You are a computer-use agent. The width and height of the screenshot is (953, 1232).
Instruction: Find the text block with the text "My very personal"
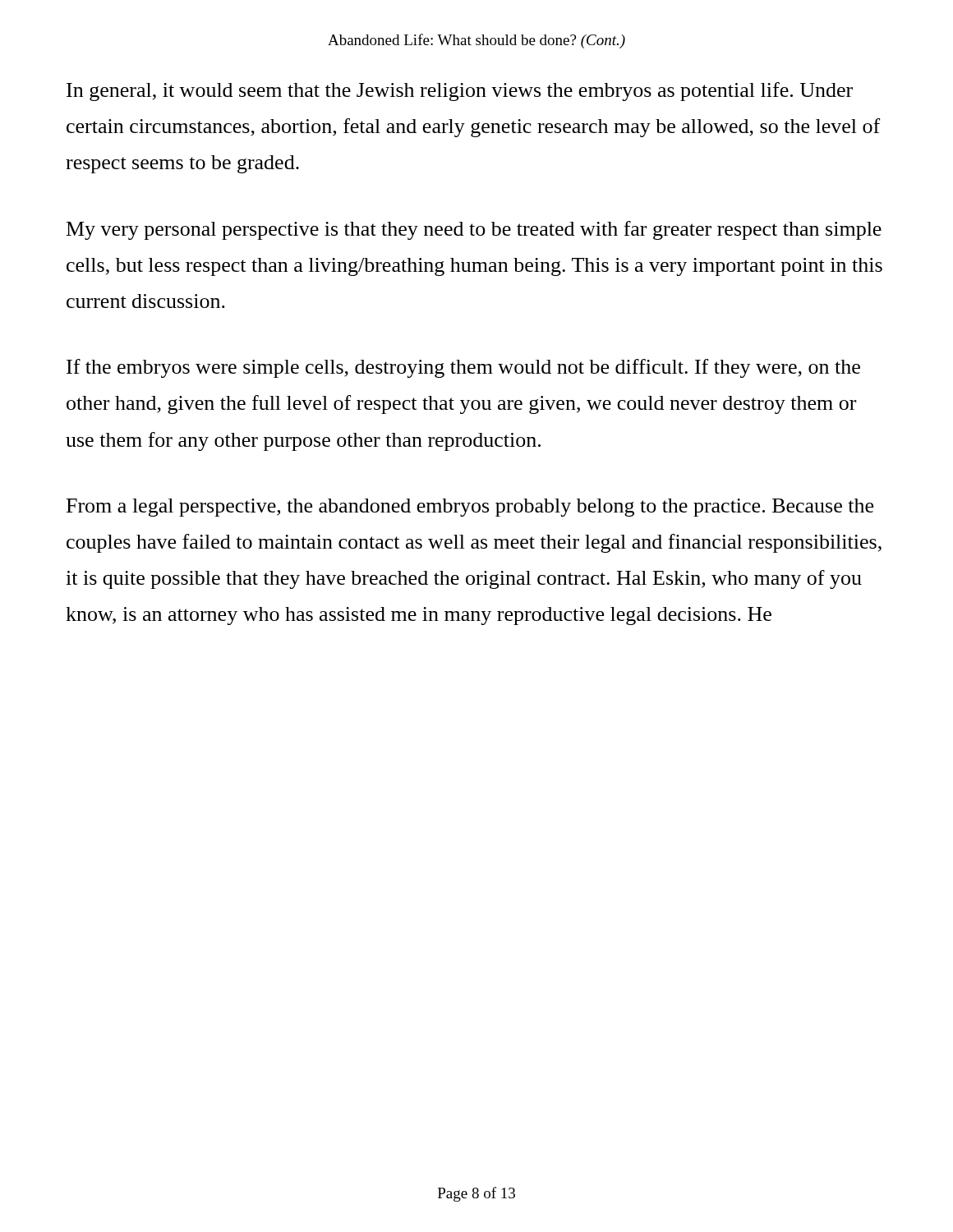[474, 265]
